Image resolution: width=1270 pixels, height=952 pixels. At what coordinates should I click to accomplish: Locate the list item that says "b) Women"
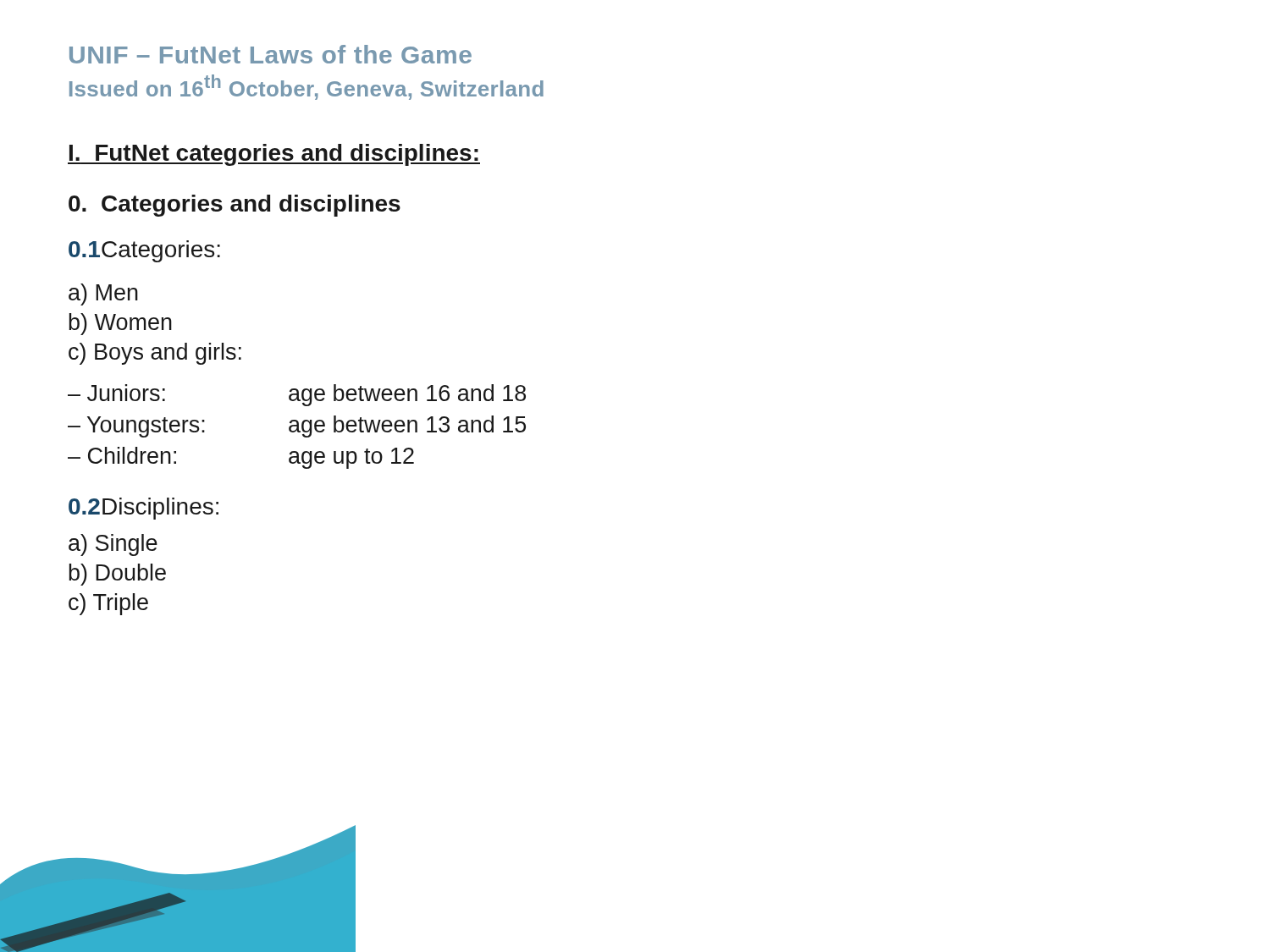click(120, 322)
